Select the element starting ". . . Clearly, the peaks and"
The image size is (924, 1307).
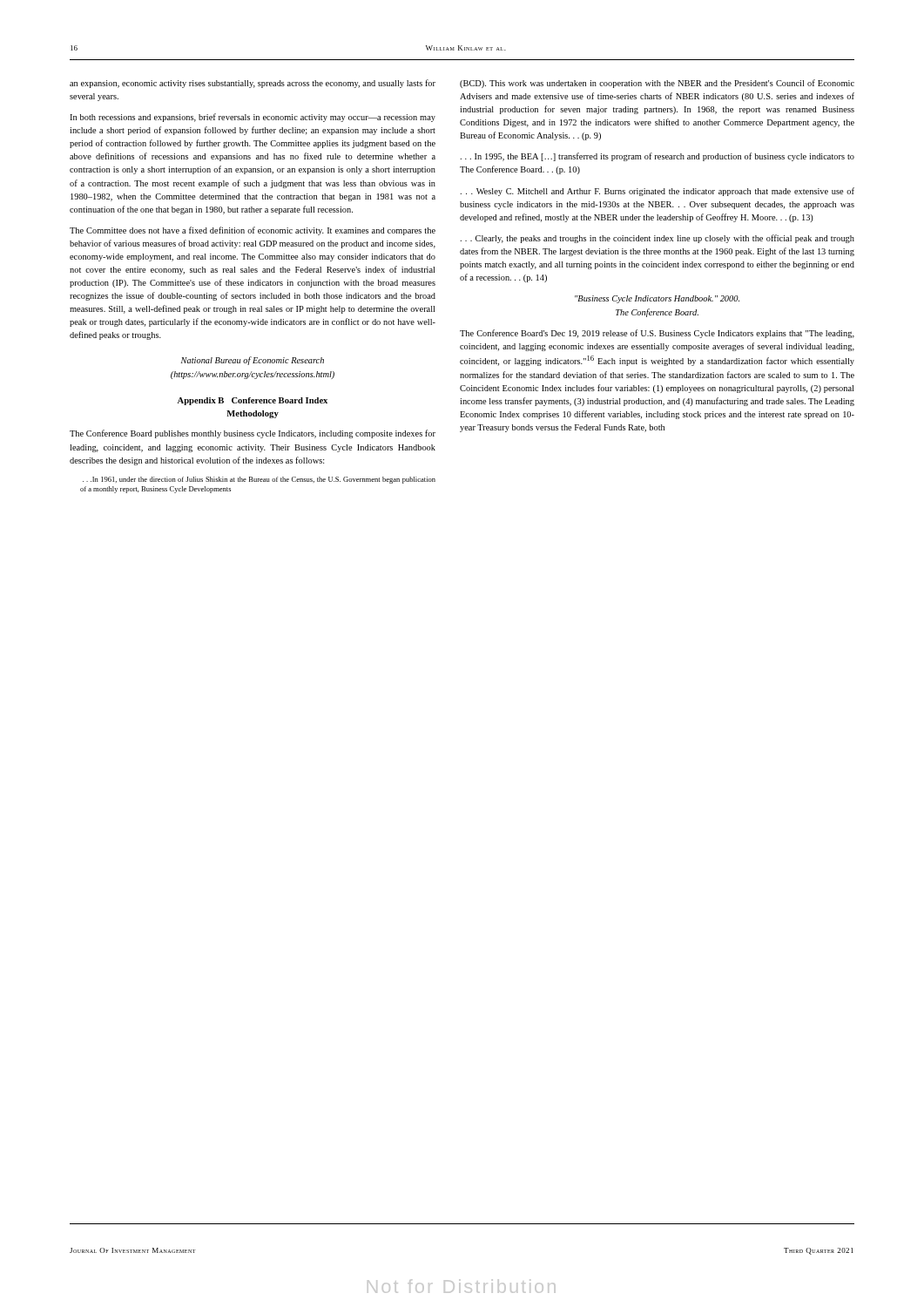[x=657, y=258]
